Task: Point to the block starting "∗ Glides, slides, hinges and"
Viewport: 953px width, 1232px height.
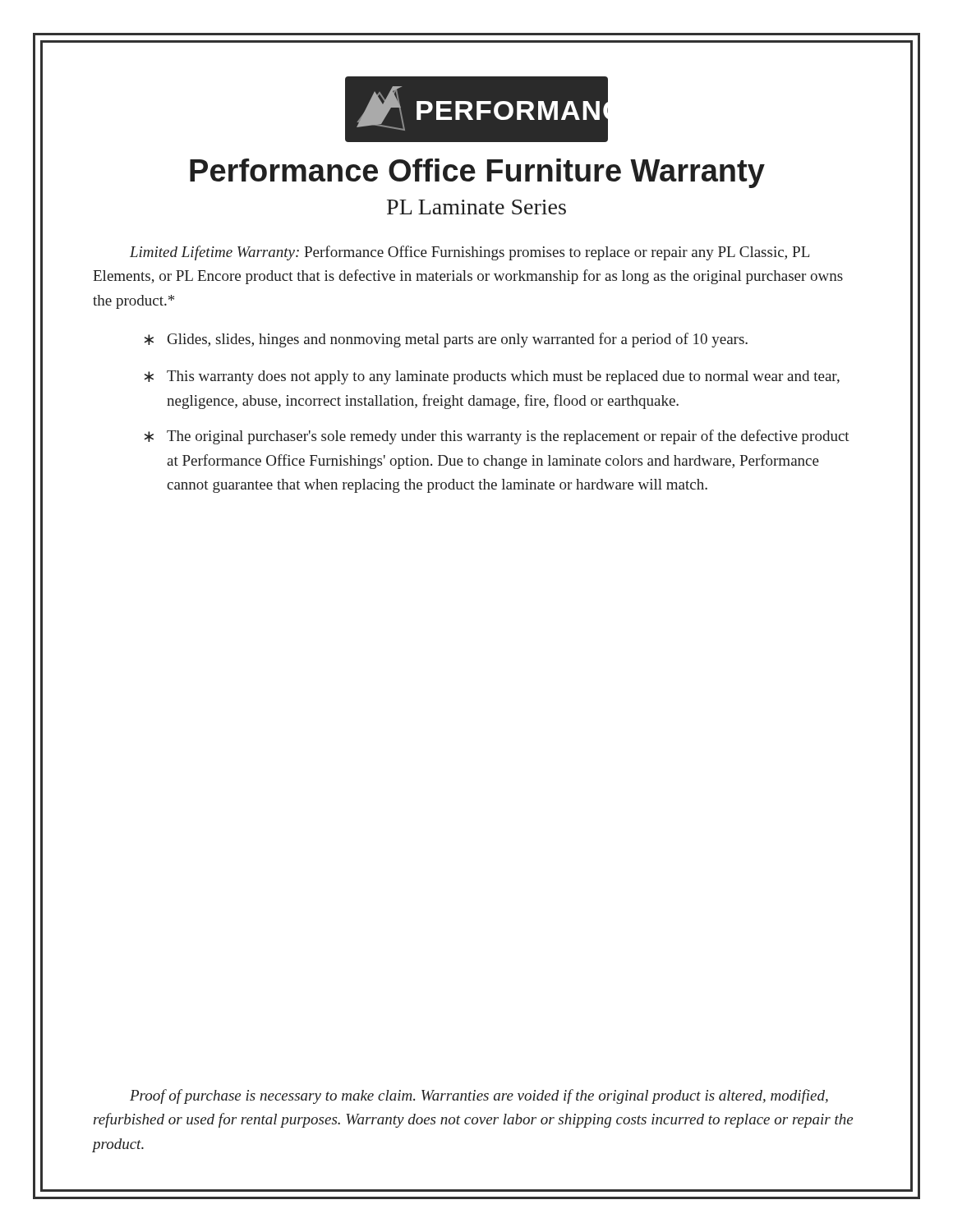Action: point(501,340)
